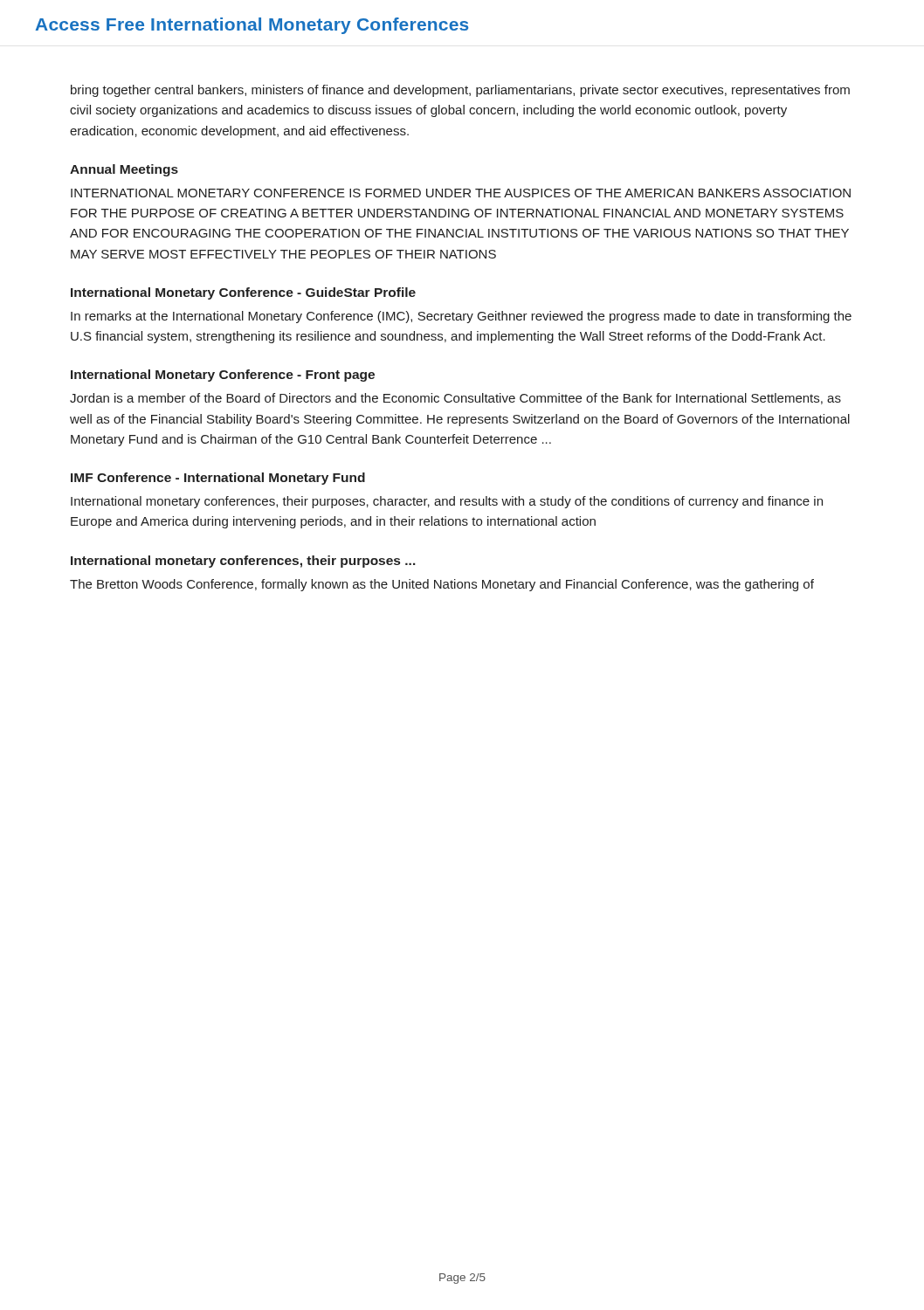This screenshot has width=924, height=1310.
Task: Point to the passage starting "INTERNATIONAL MONETARY CONFERENCE IS FORMED UNDER THE"
Action: 461,223
